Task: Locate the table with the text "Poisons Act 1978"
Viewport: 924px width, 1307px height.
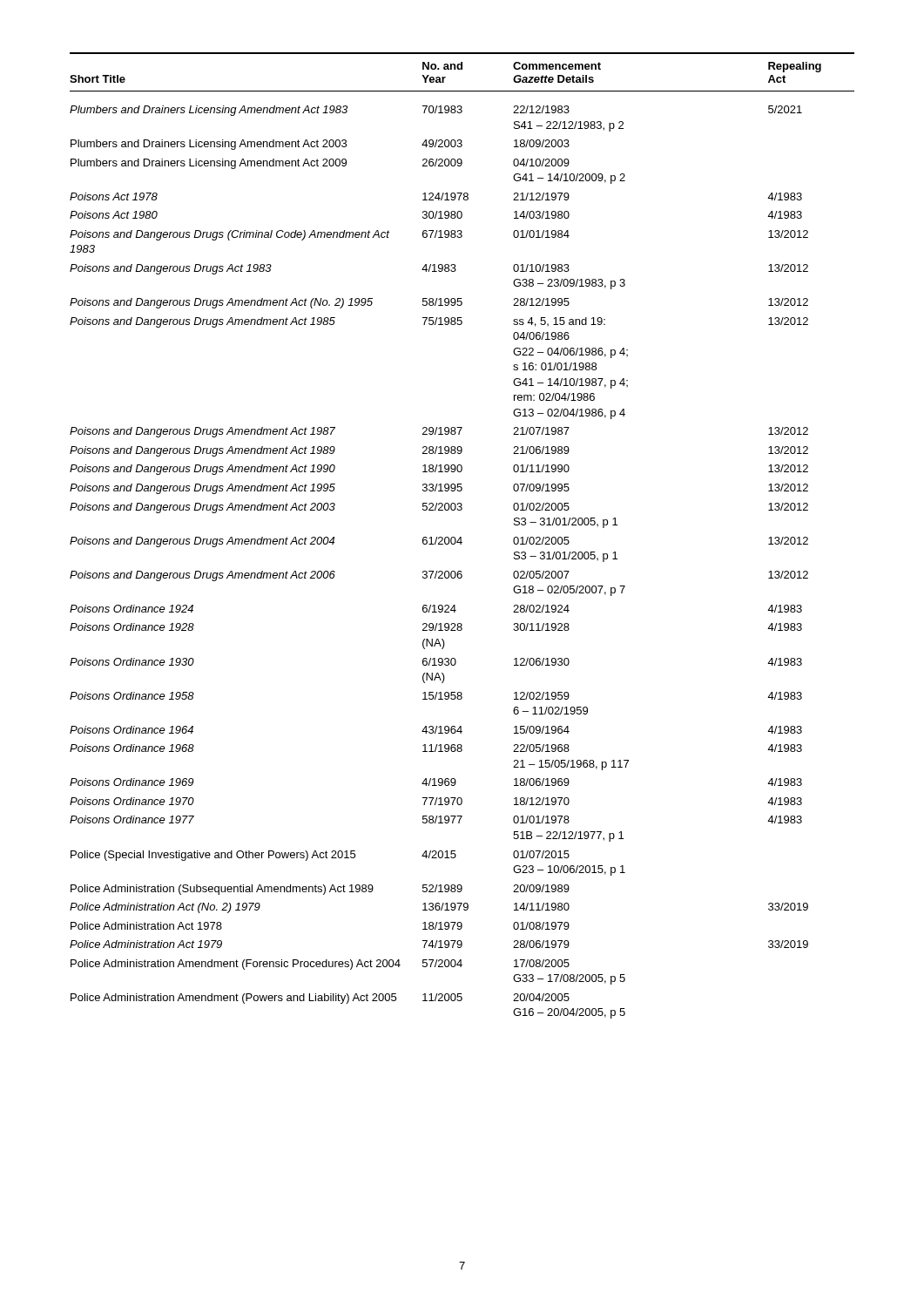Action: coord(462,537)
